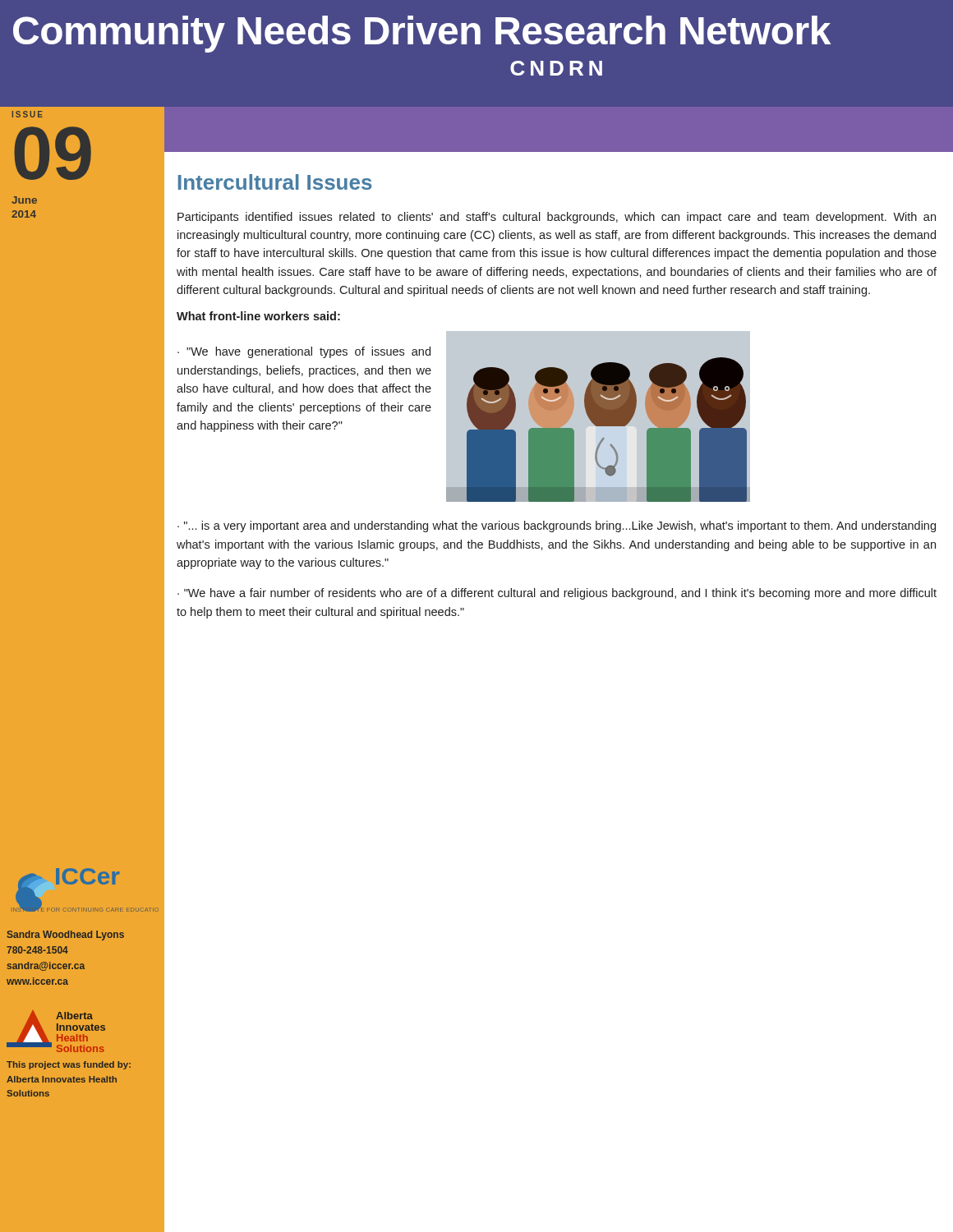Select the section header with the text "Intercultural Issues"

click(x=275, y=182)
